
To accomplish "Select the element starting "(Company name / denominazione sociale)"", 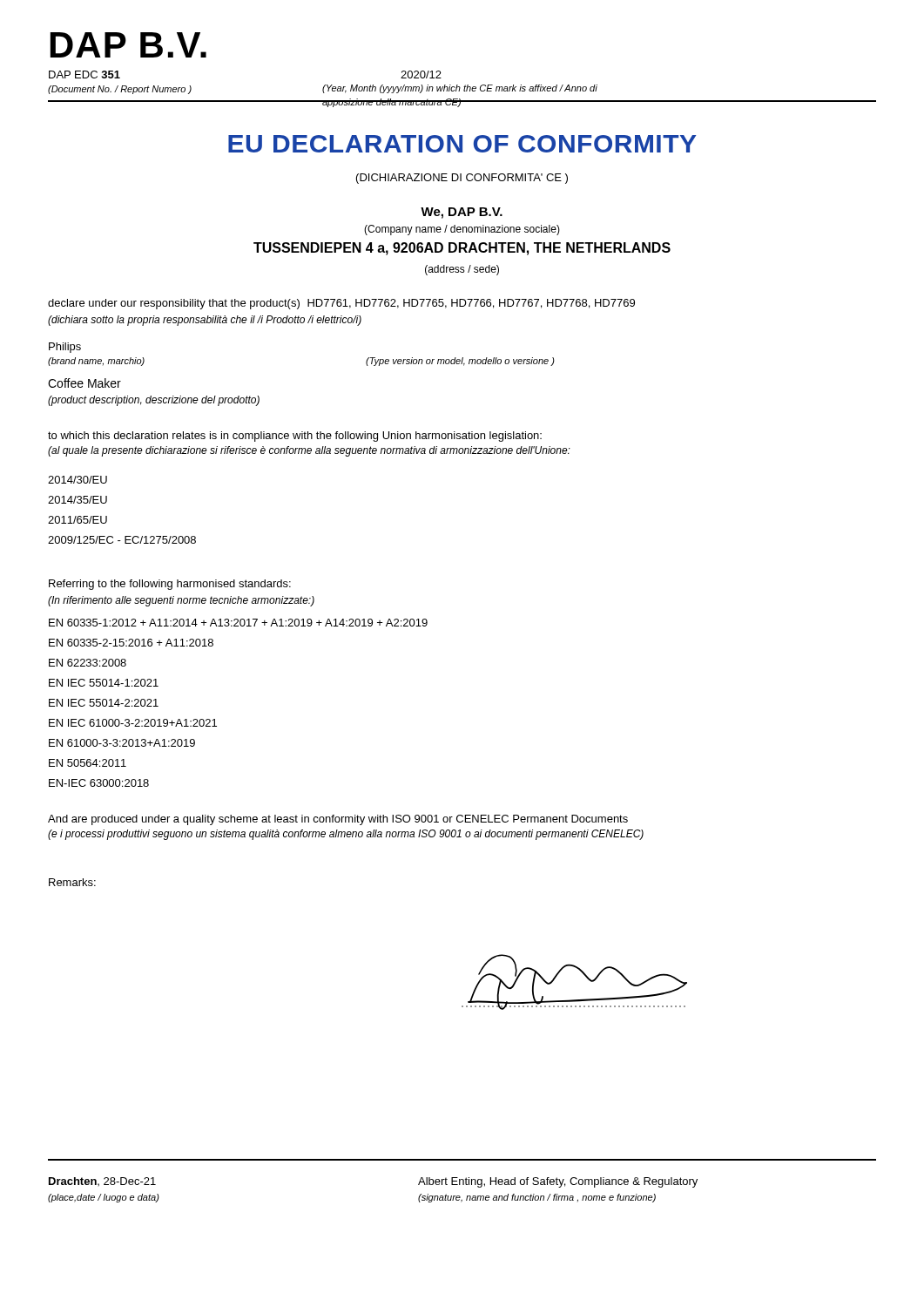I will [x=462, y=229].
